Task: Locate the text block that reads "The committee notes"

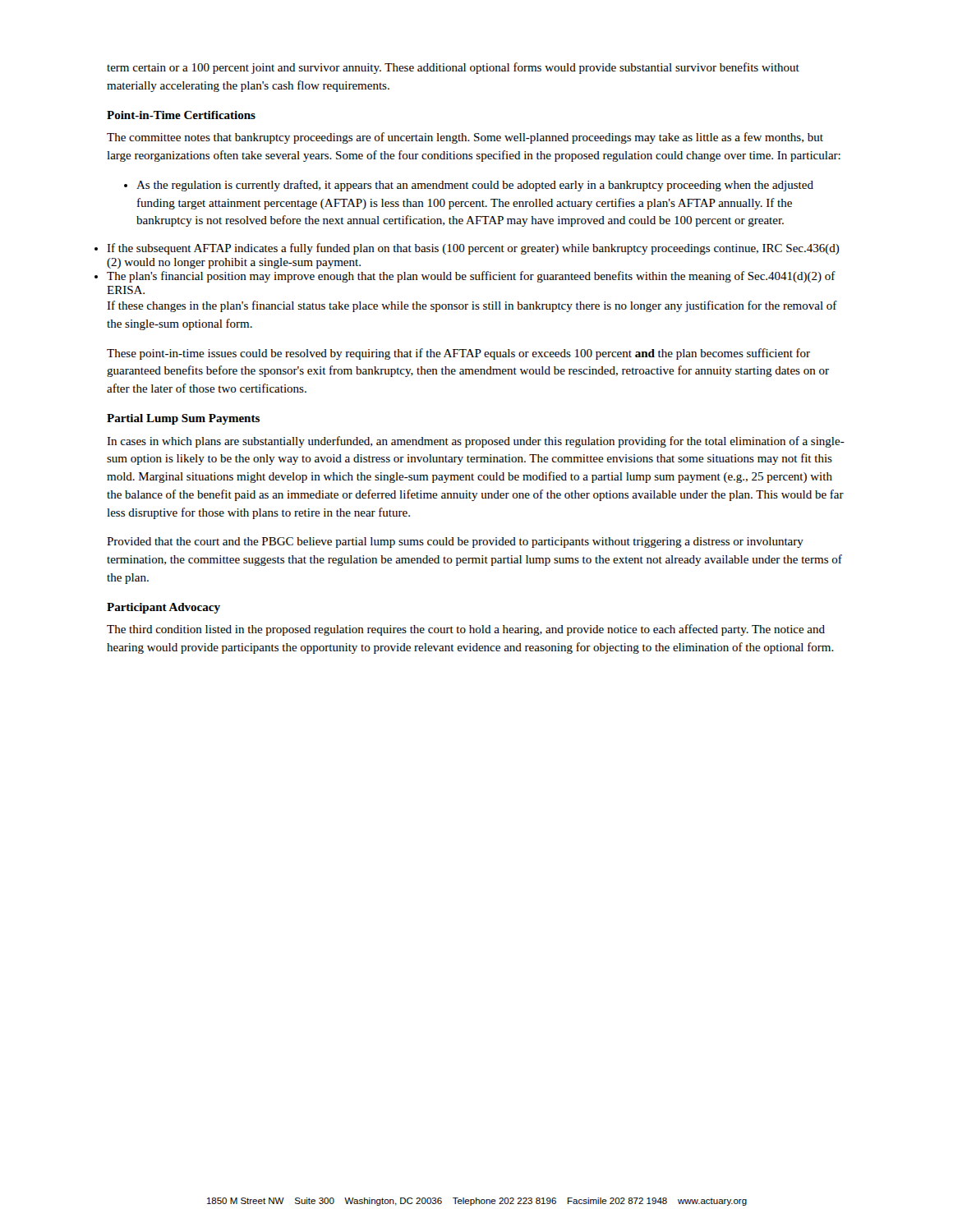Action: point(476,147)
